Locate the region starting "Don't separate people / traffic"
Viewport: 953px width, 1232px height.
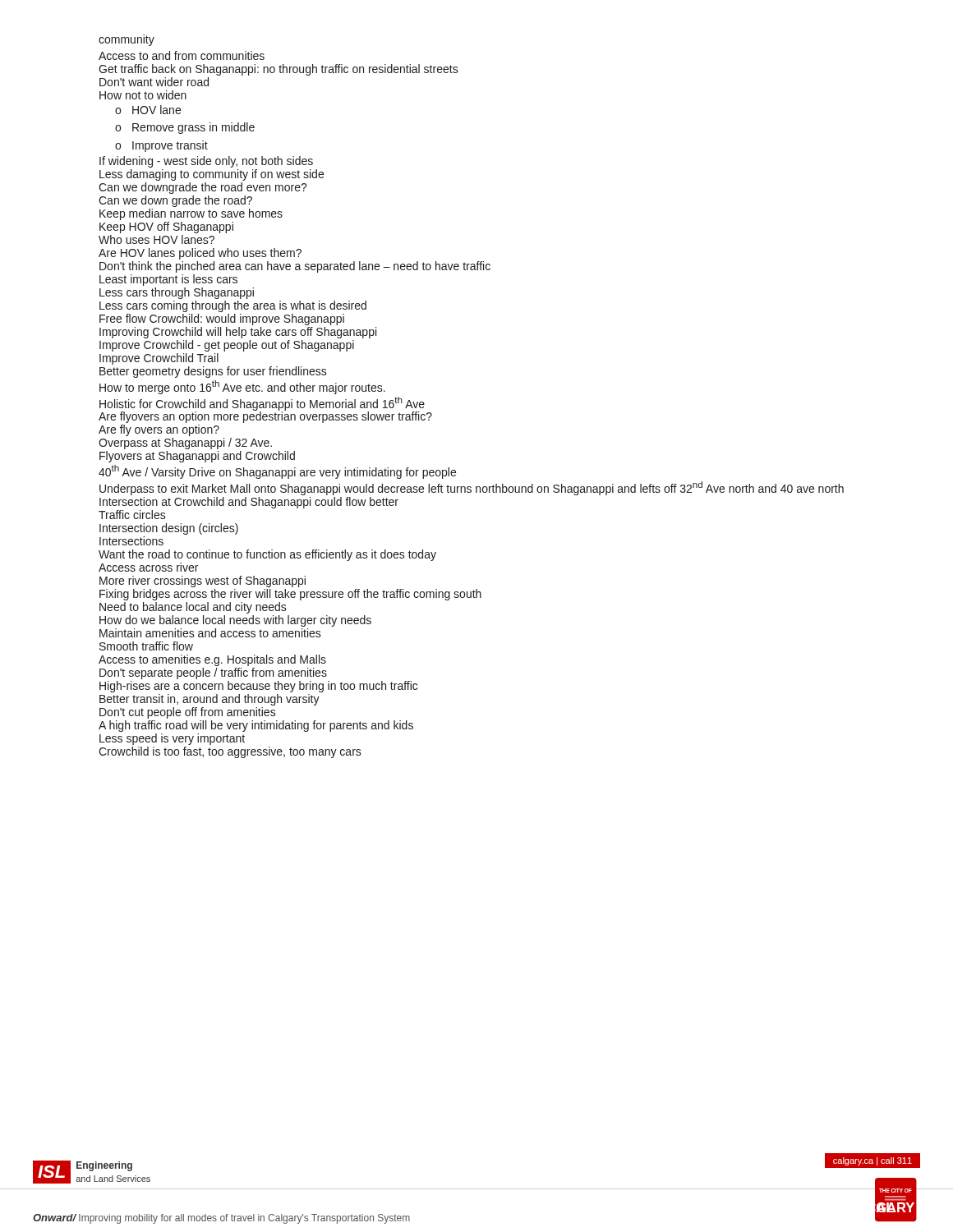click(213, 673)
